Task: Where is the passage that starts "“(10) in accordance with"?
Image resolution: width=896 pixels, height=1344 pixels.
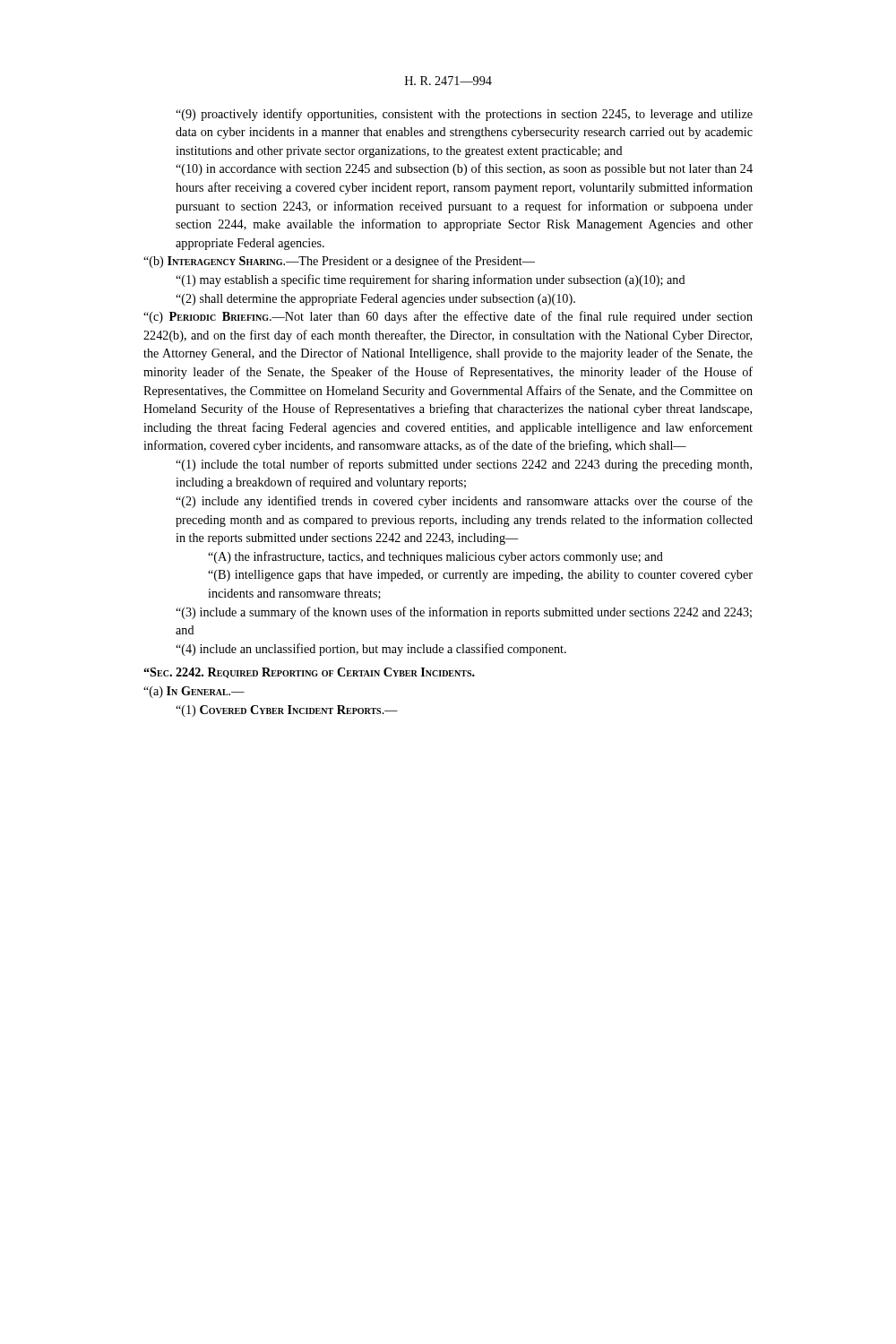Action: coord(464,206)
